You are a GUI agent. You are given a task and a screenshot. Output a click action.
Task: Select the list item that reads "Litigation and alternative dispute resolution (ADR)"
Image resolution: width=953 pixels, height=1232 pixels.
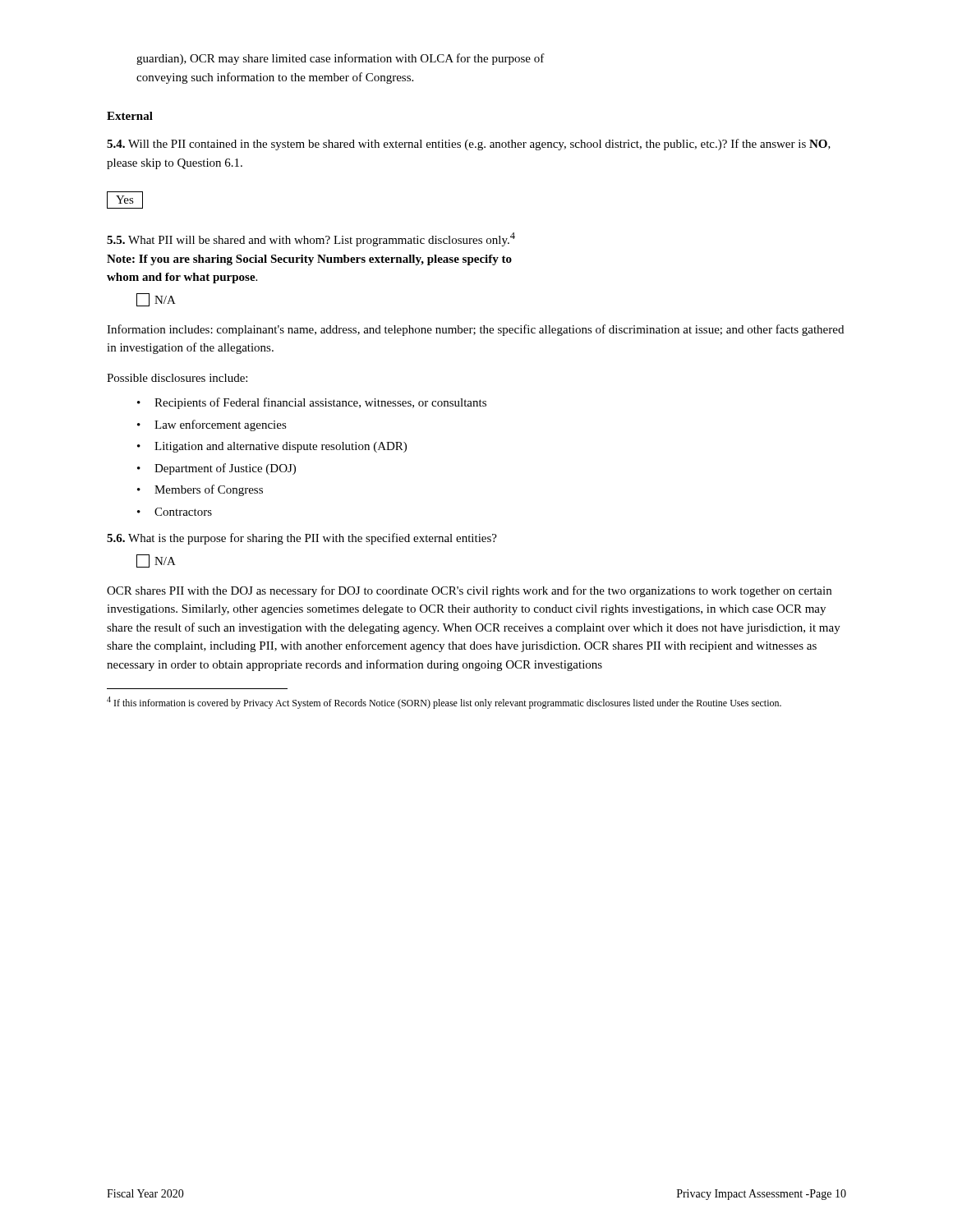click(x=281, y=446)
